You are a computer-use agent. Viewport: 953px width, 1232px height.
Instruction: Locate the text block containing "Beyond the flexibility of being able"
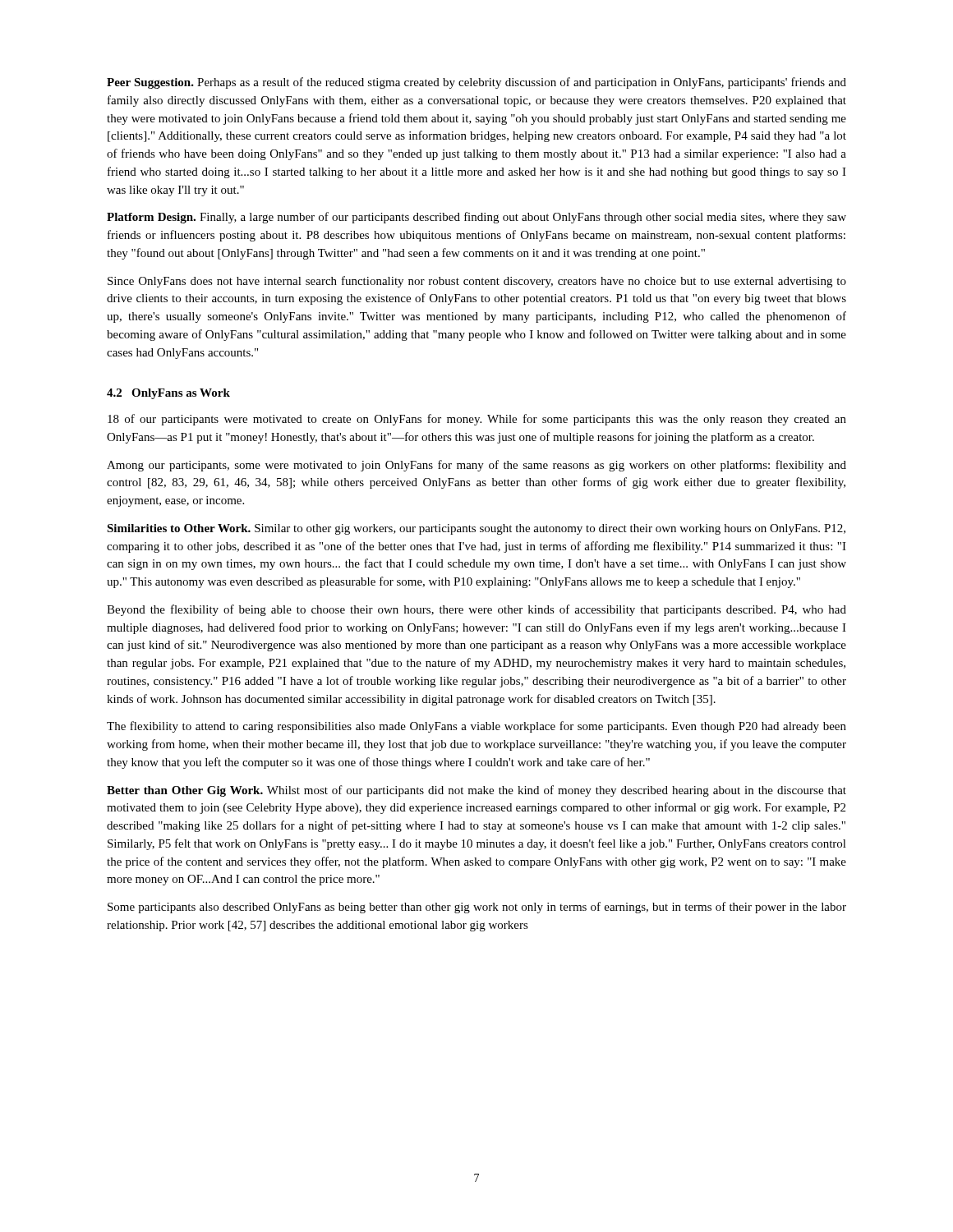pyautogui.click(x=476, y=654)
